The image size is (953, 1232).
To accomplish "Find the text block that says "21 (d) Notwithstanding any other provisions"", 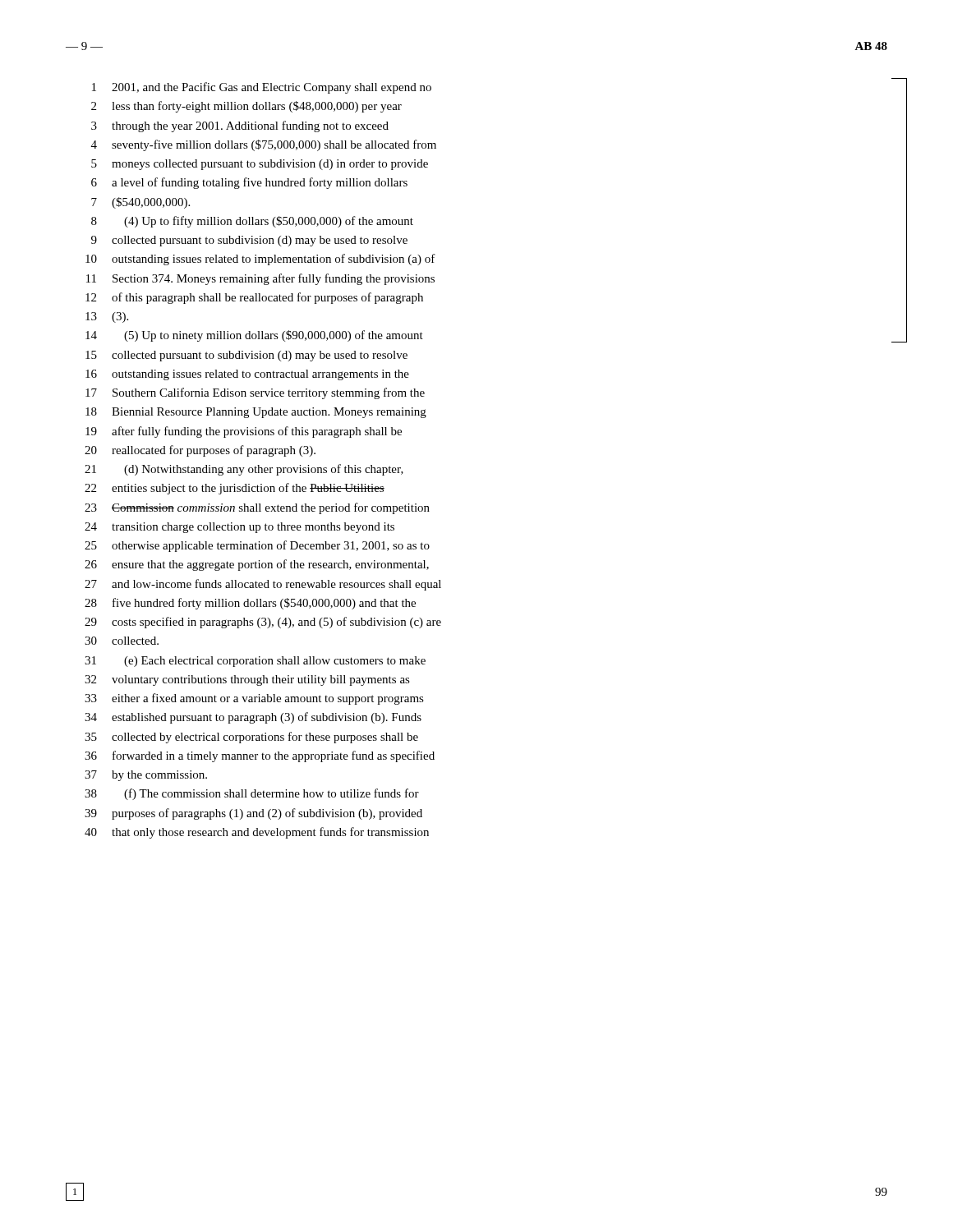I will pos(244,470).
